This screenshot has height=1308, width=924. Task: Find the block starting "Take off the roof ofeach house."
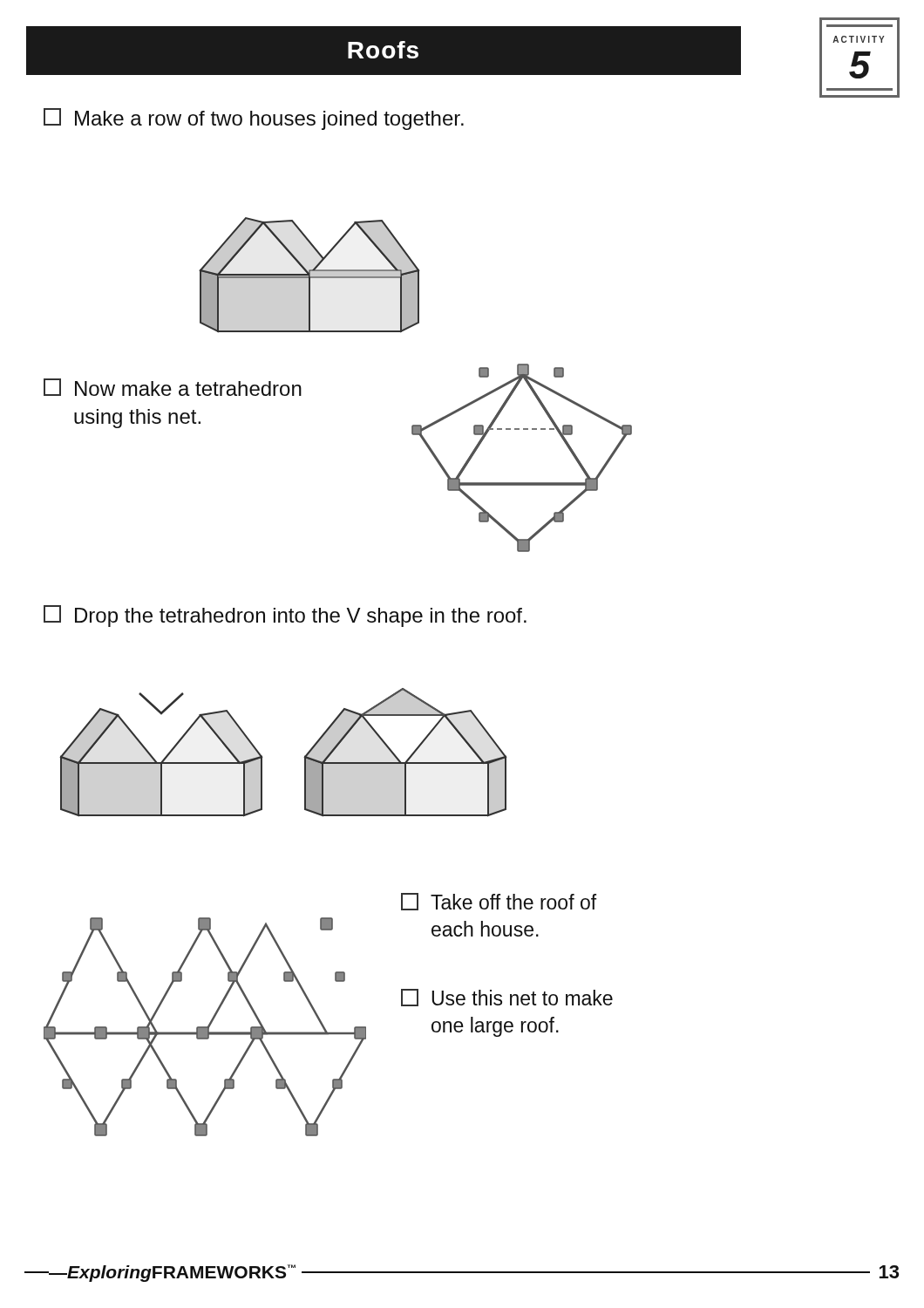point(499,917)
